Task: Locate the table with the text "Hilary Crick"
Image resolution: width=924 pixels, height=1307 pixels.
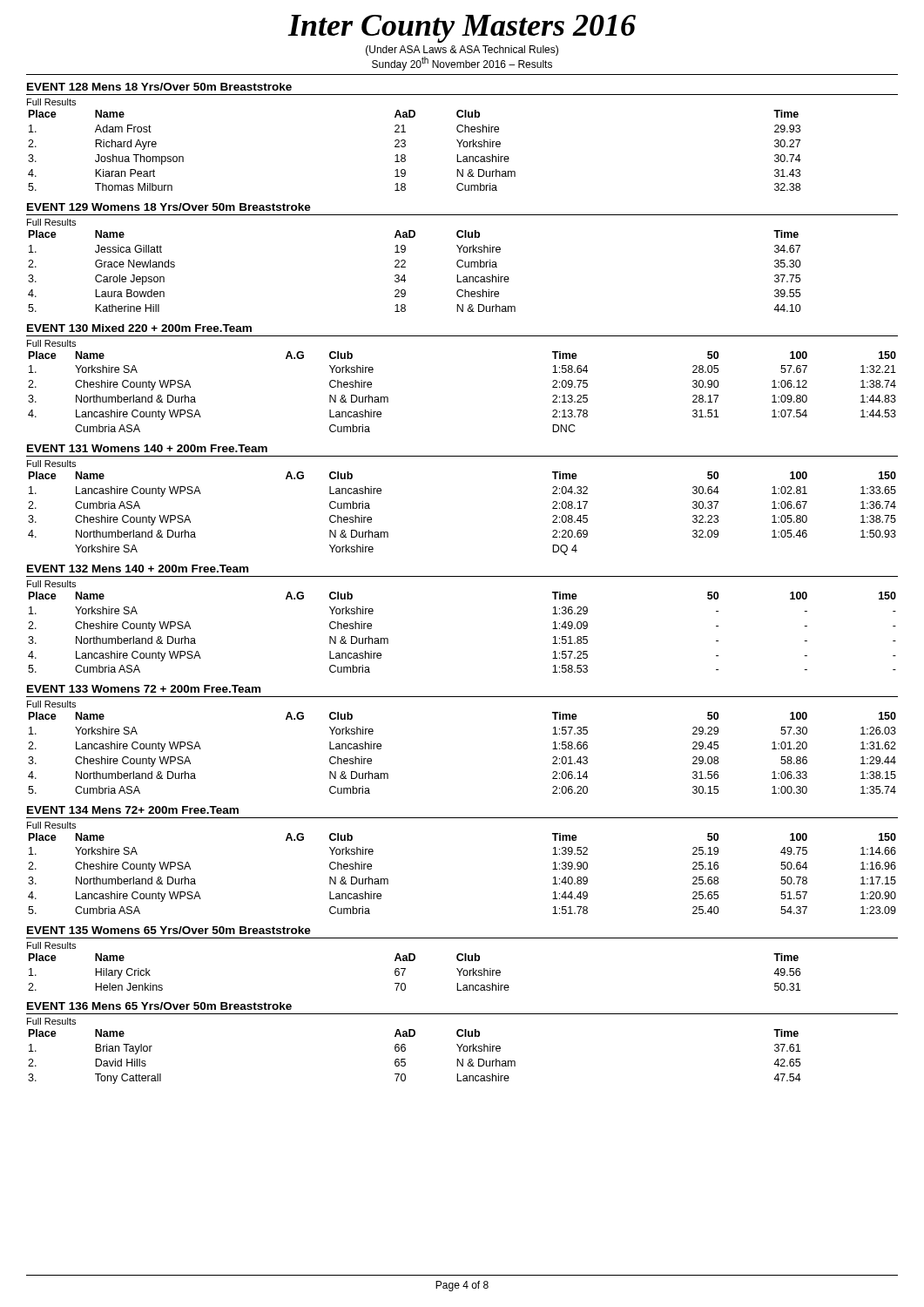Action: [462, 967]
